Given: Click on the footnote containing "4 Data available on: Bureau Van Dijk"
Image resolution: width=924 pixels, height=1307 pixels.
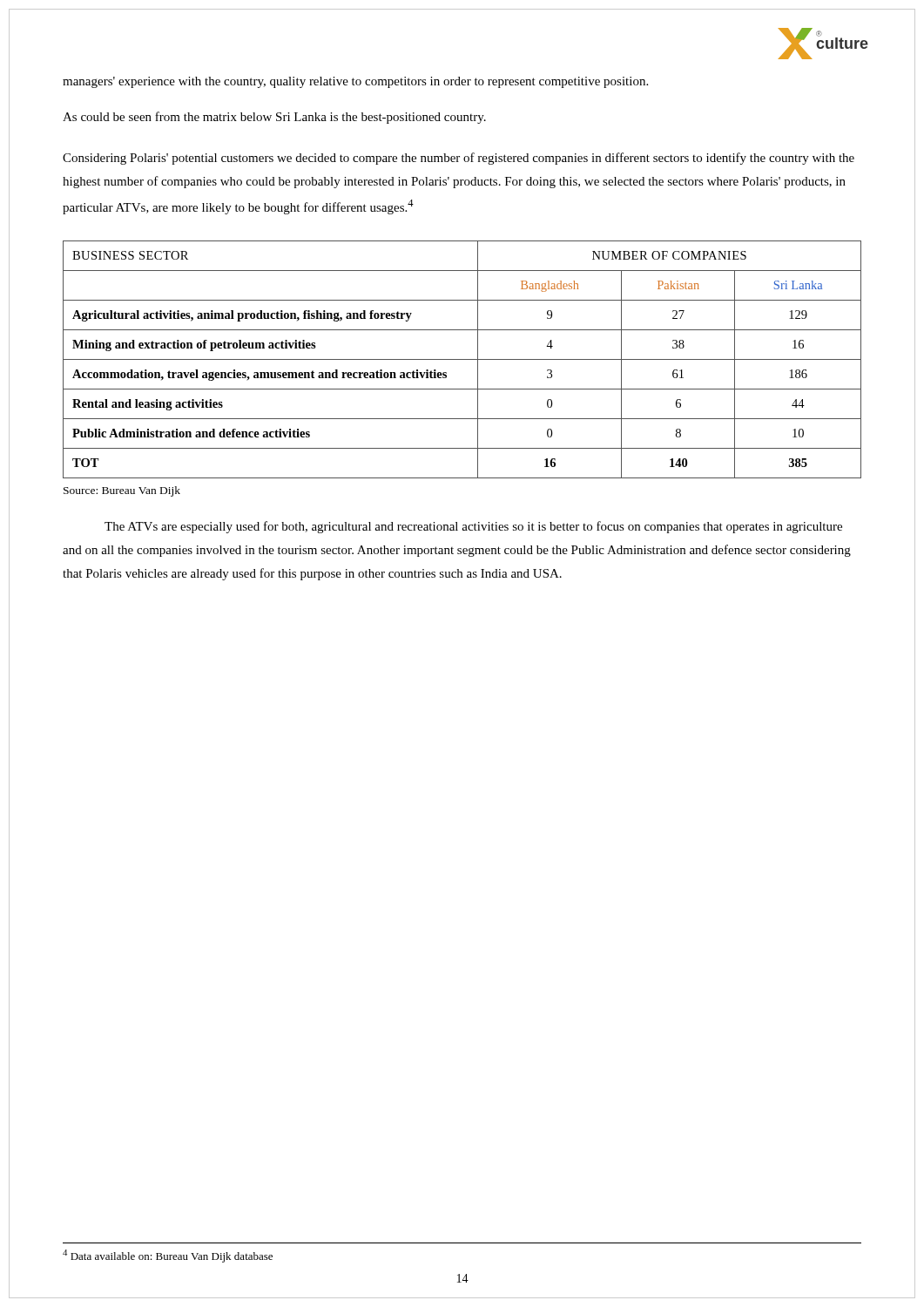Looking at the screenshot, I should pyautogui.click(x=168, y=1255).
